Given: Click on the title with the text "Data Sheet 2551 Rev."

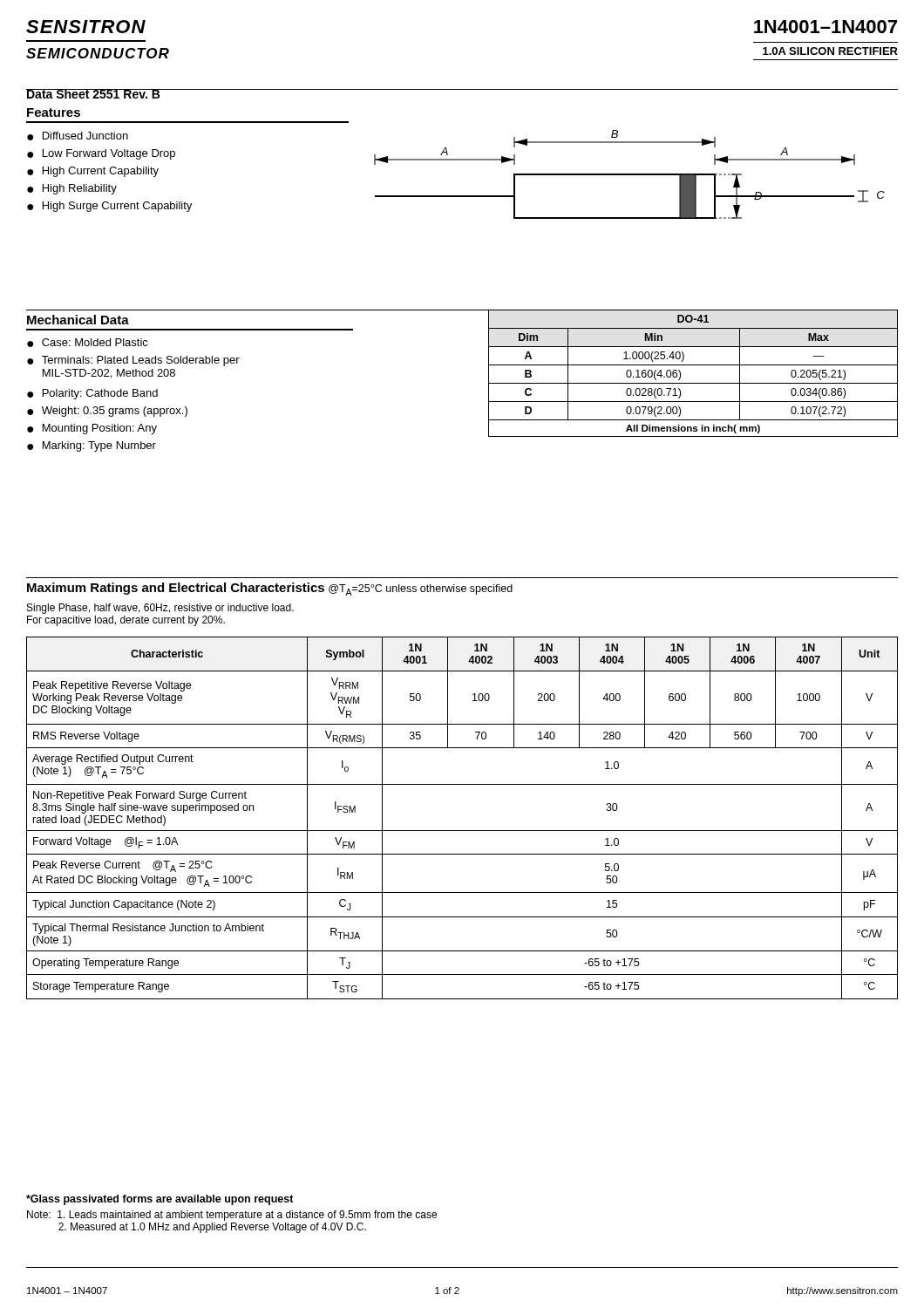Looking at the screenshot, I should click(x=93, y=94).
